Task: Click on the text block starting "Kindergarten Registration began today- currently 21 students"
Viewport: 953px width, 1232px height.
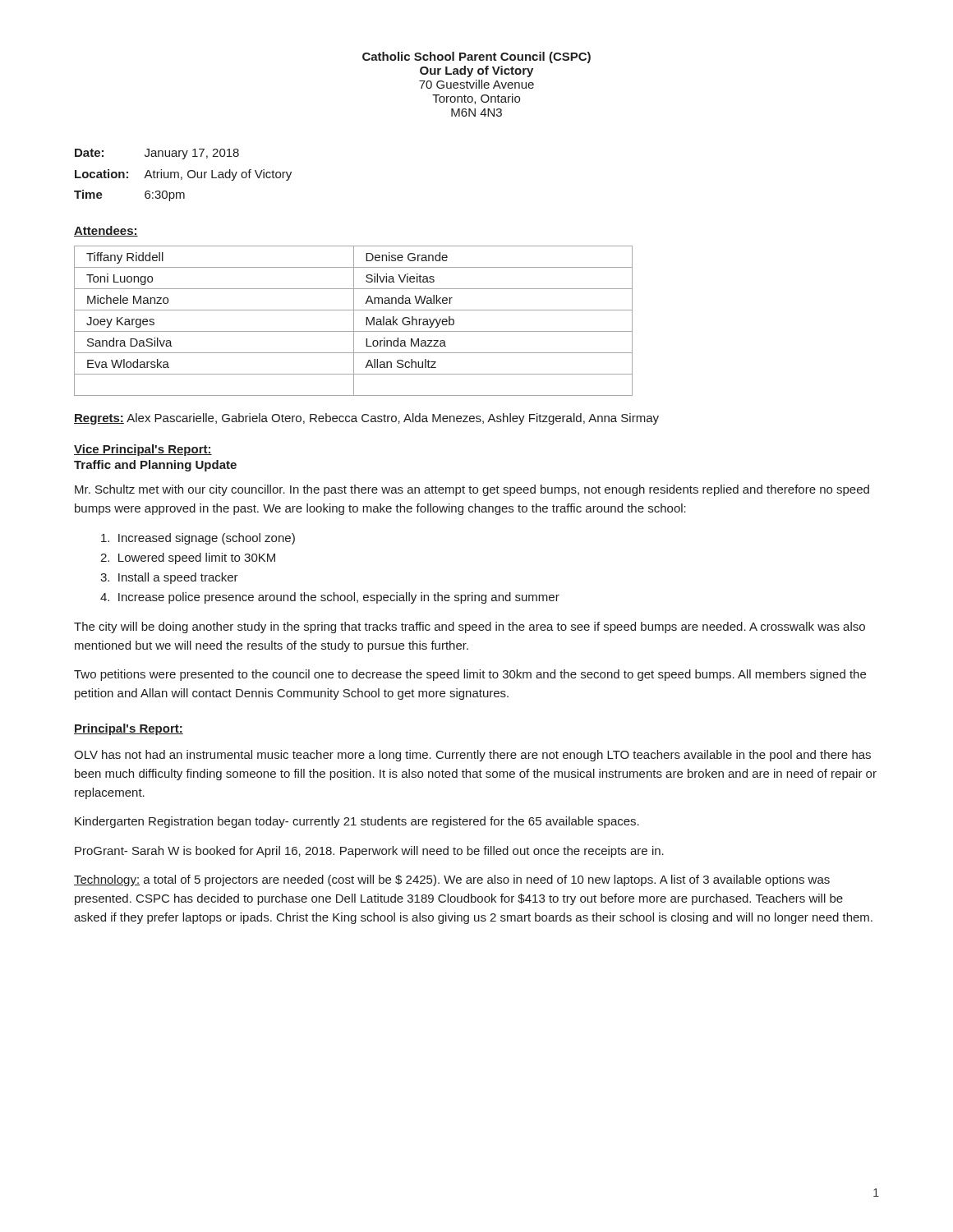Action: (x=357, y=821)
